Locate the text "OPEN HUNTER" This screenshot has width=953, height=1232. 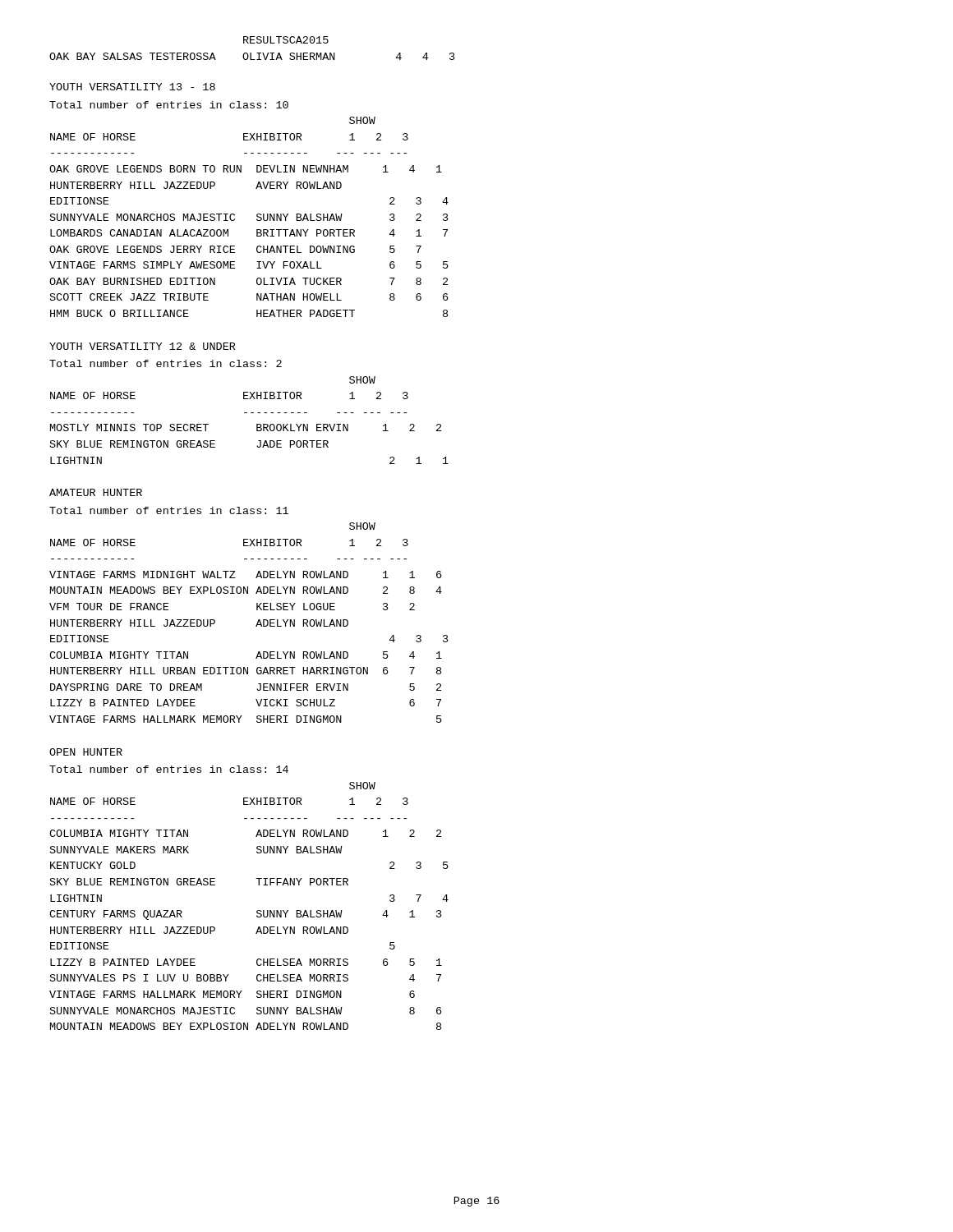point(86,752)
